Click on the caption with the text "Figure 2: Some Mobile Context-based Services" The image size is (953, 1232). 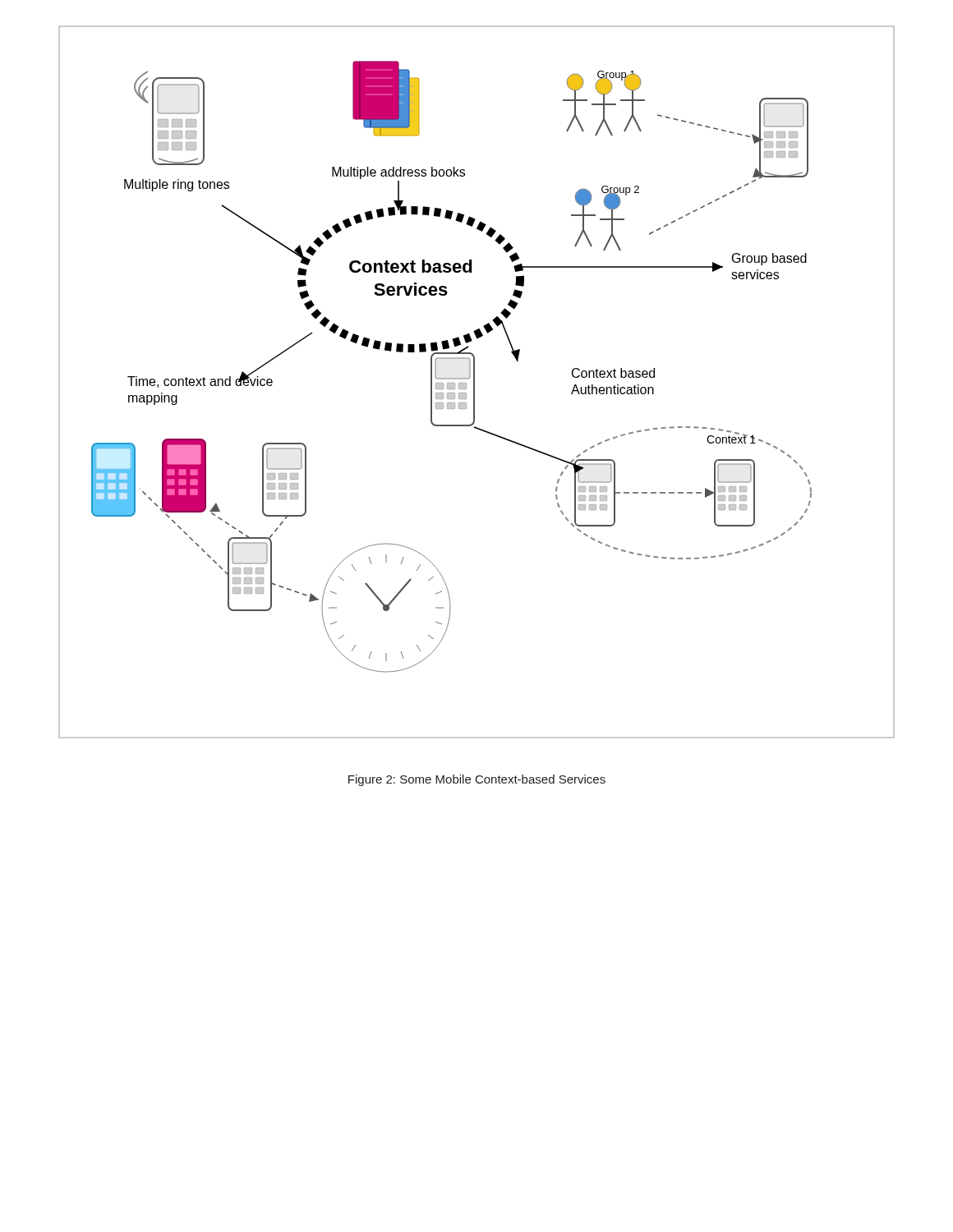(476, 779)
